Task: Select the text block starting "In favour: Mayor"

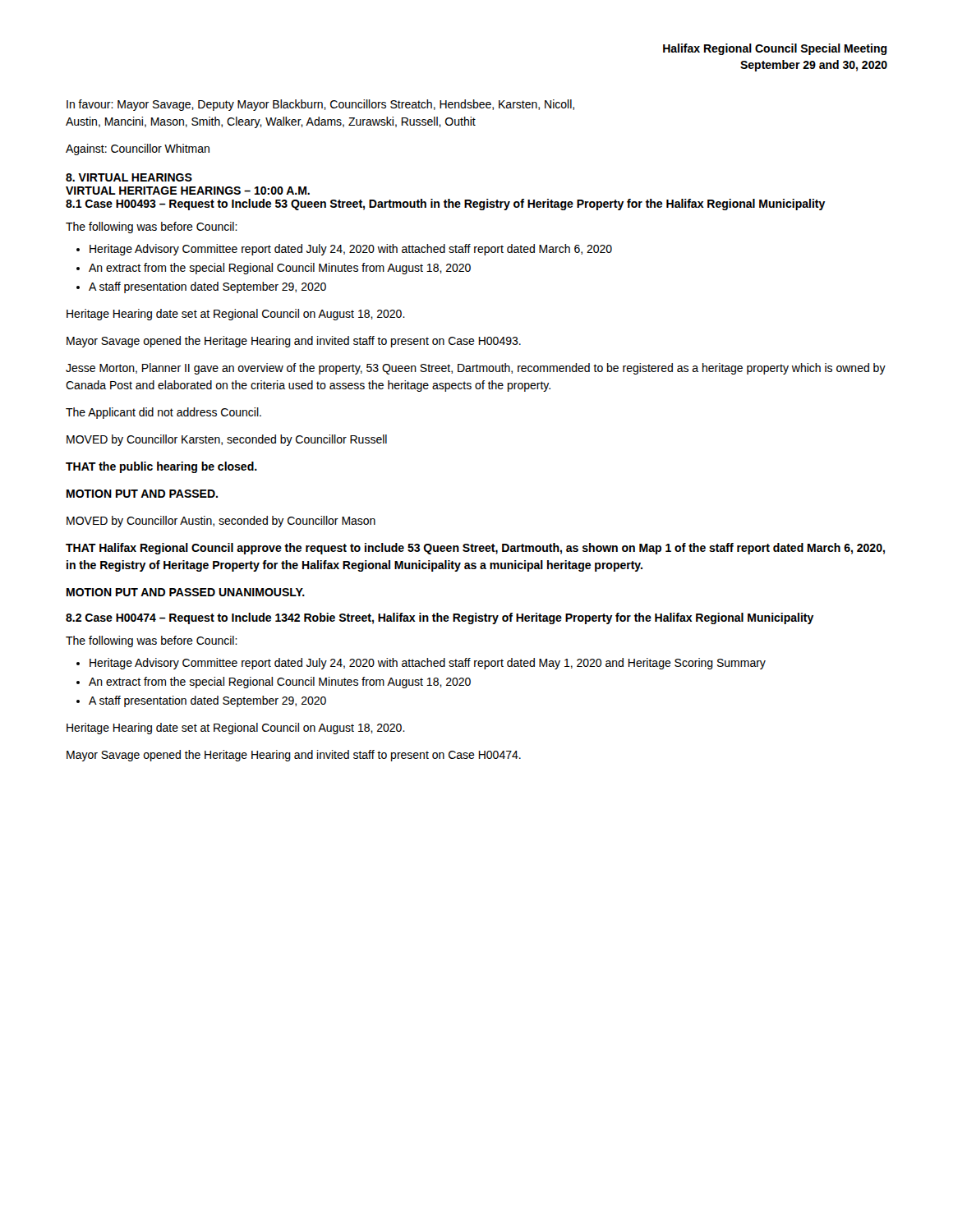Action: tap(320, 113)
